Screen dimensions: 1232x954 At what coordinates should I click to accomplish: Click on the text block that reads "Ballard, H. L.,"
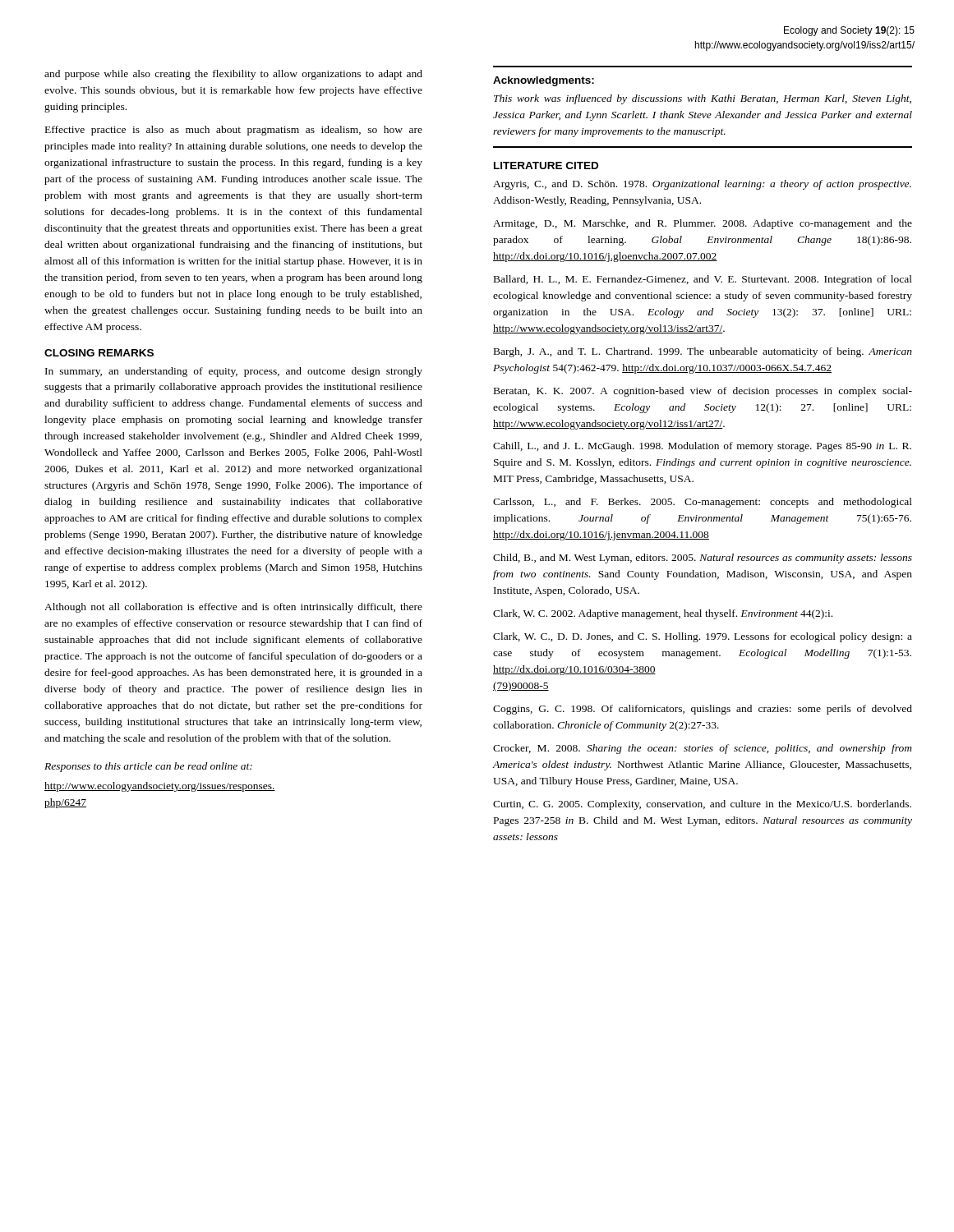703,303
